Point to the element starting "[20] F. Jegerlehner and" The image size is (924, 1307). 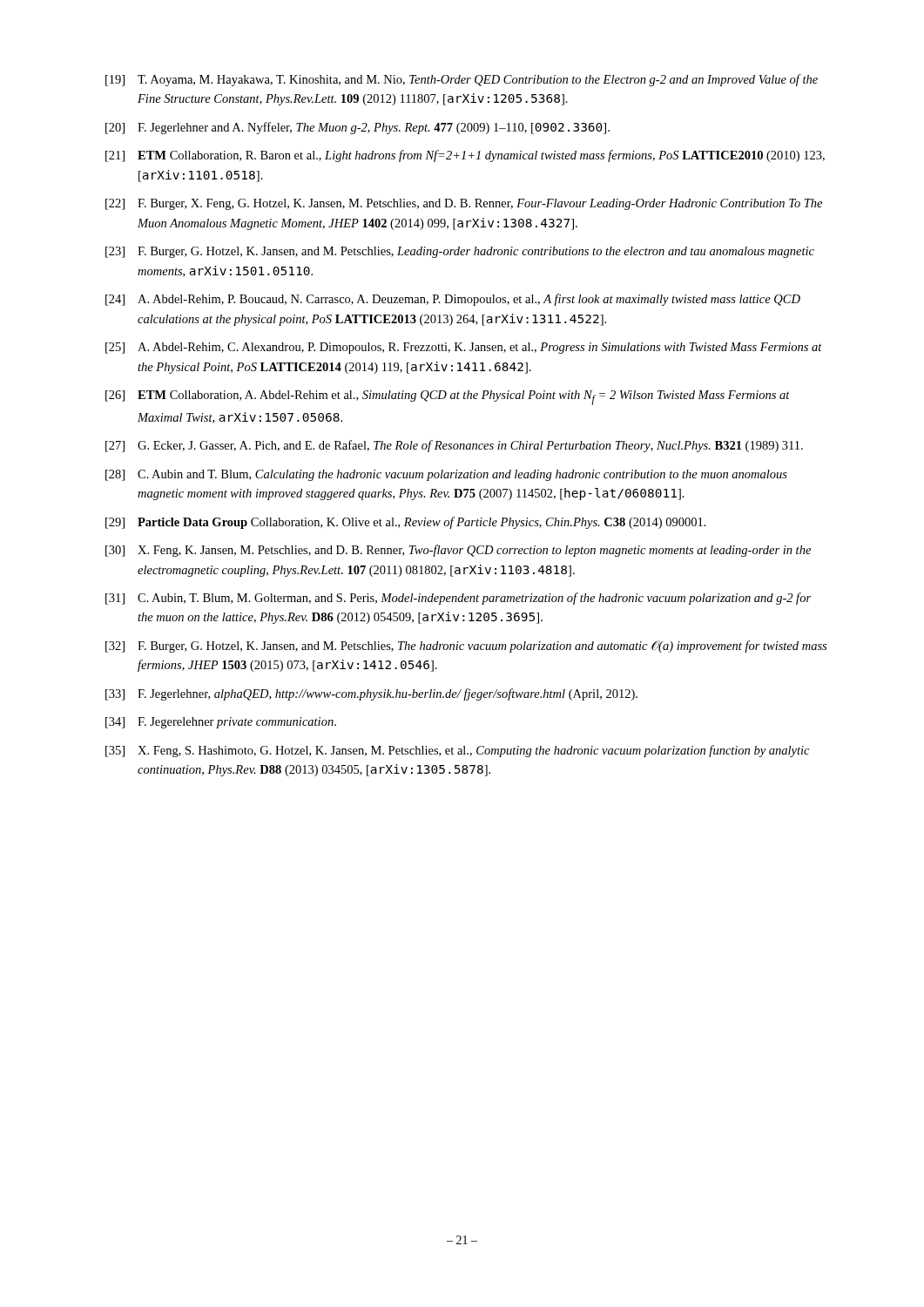tap(466, 127)
